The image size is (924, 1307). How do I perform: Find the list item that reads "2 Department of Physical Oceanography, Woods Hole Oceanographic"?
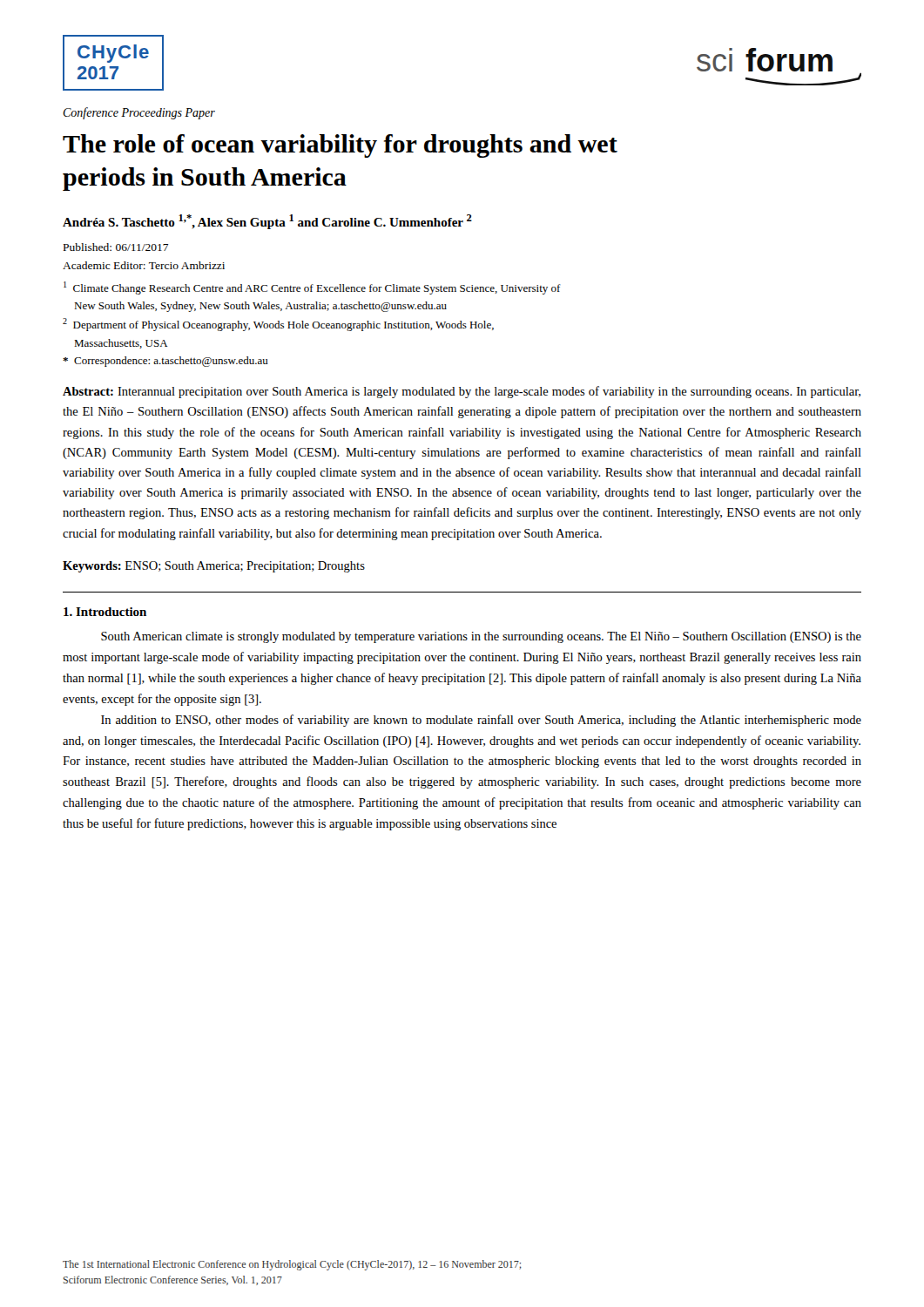click(278, 333)
